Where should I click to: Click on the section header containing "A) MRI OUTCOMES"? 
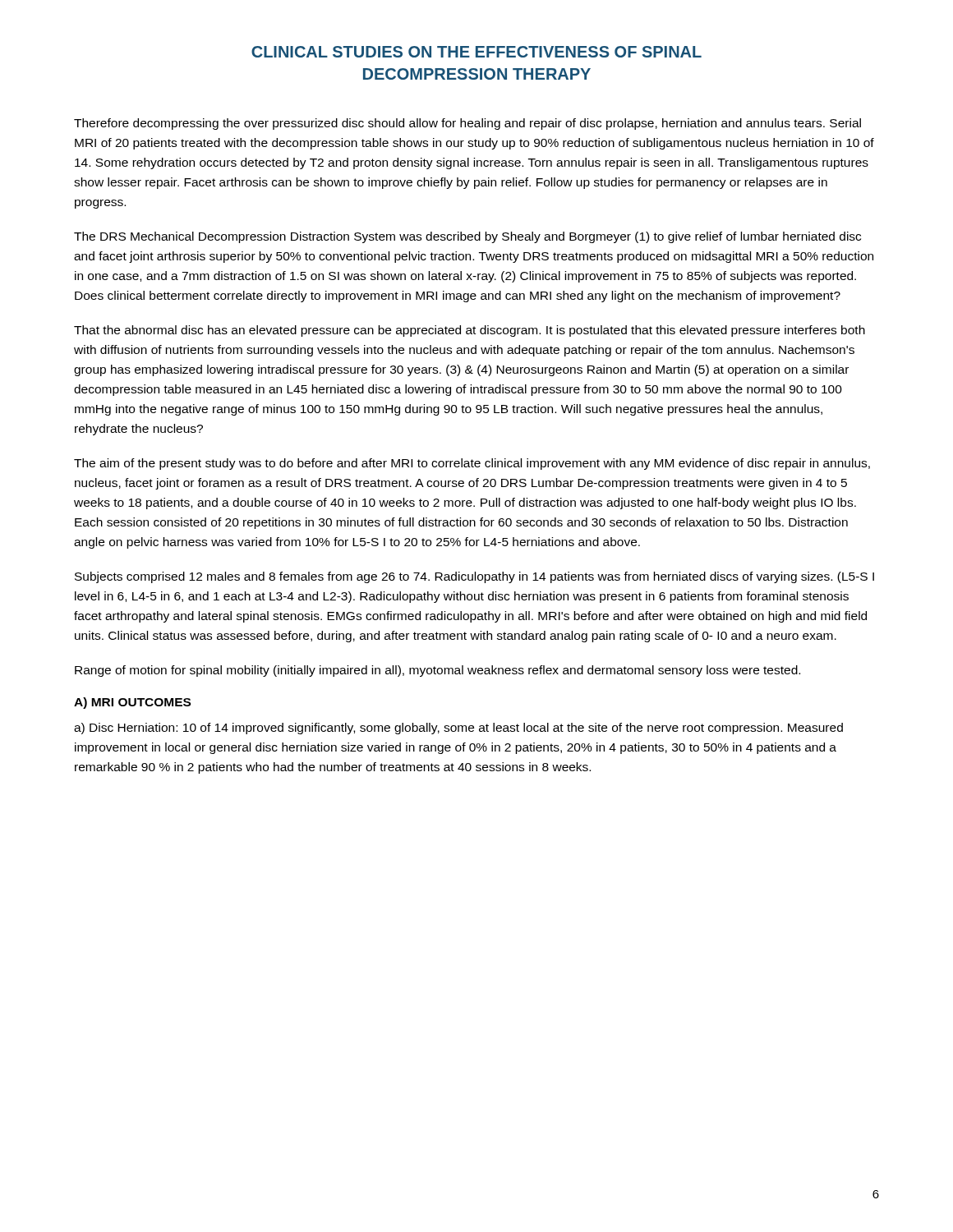tap(133, 702)
